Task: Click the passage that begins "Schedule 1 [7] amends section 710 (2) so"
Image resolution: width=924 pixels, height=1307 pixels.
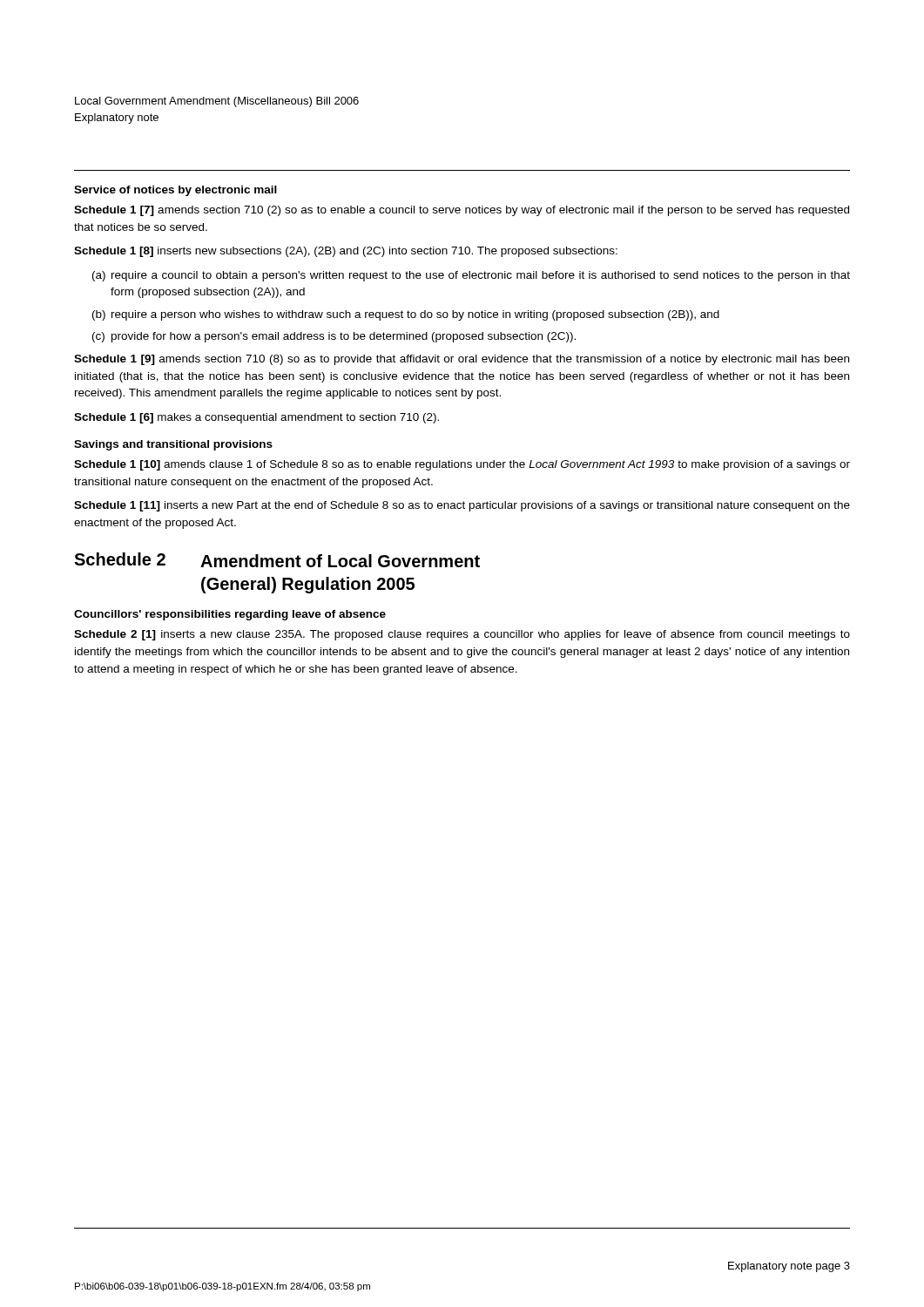Action: [462, 218]
